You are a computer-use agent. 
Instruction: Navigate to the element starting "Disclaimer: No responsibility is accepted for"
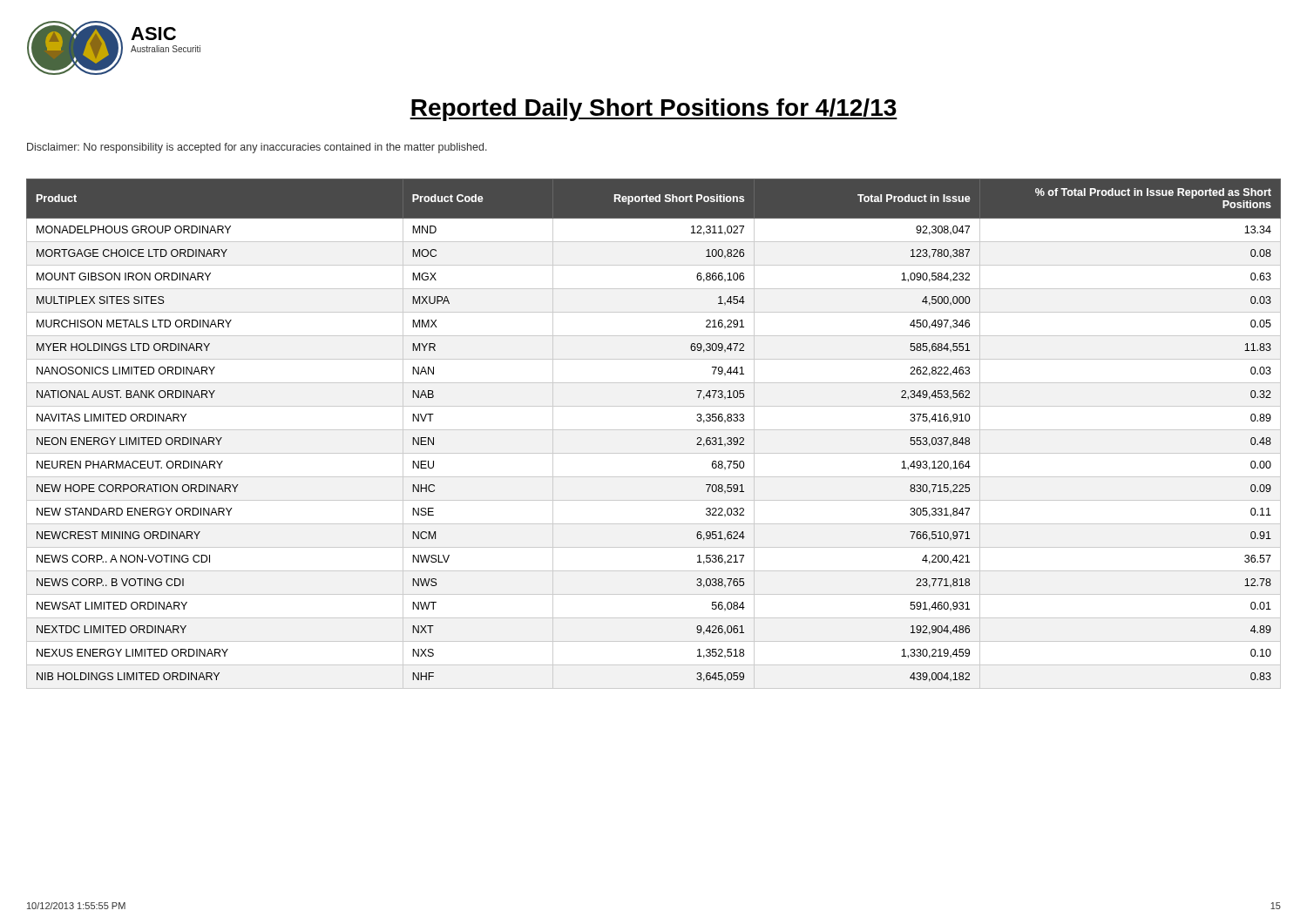click(x=257, y=147)
